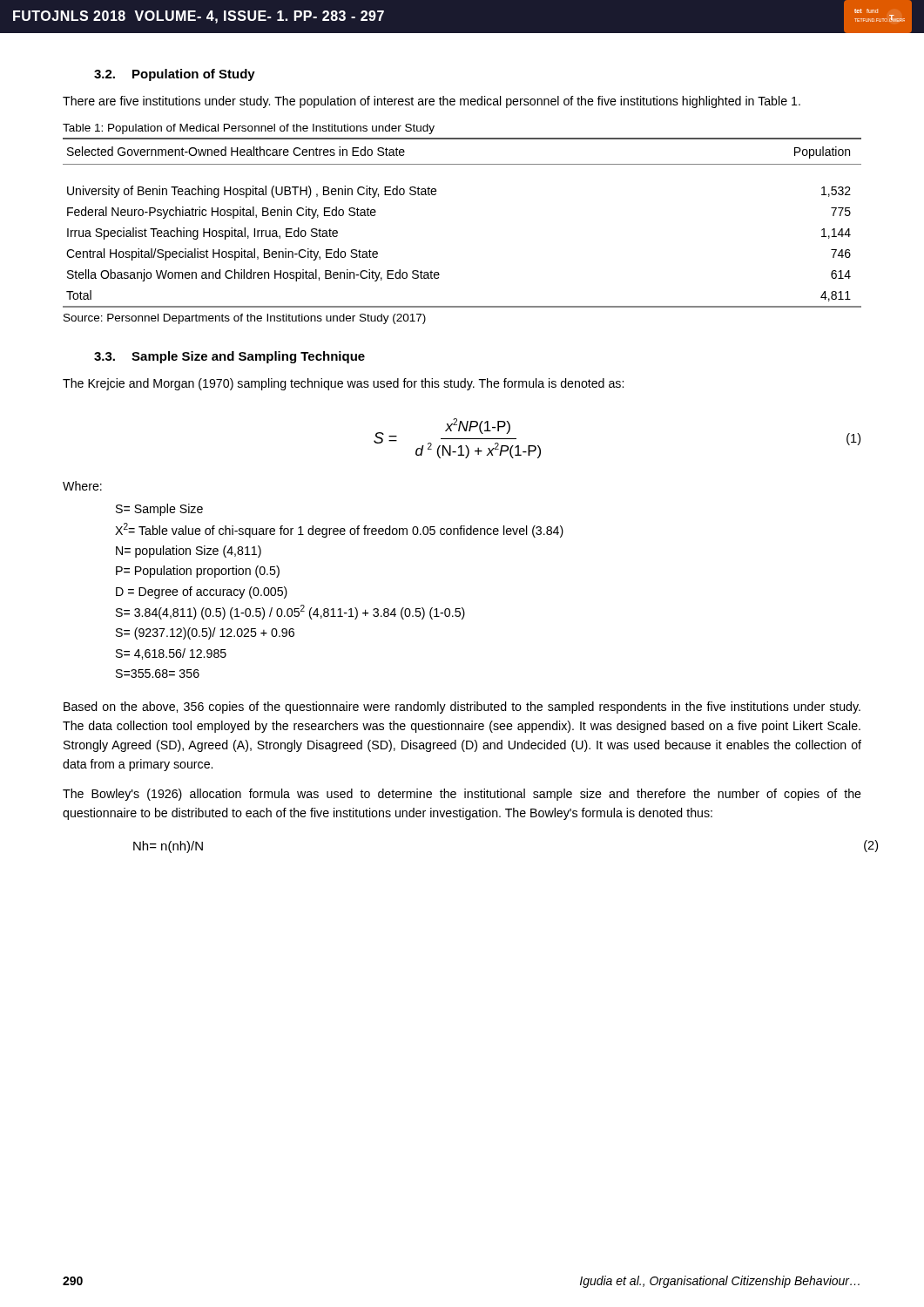Screen dimensions: 1307x924
Task: Navigate to the block starting "S= 3.84(4,811) (0.5) (1-0.5) / 0.052"
Action: point(290,612)
